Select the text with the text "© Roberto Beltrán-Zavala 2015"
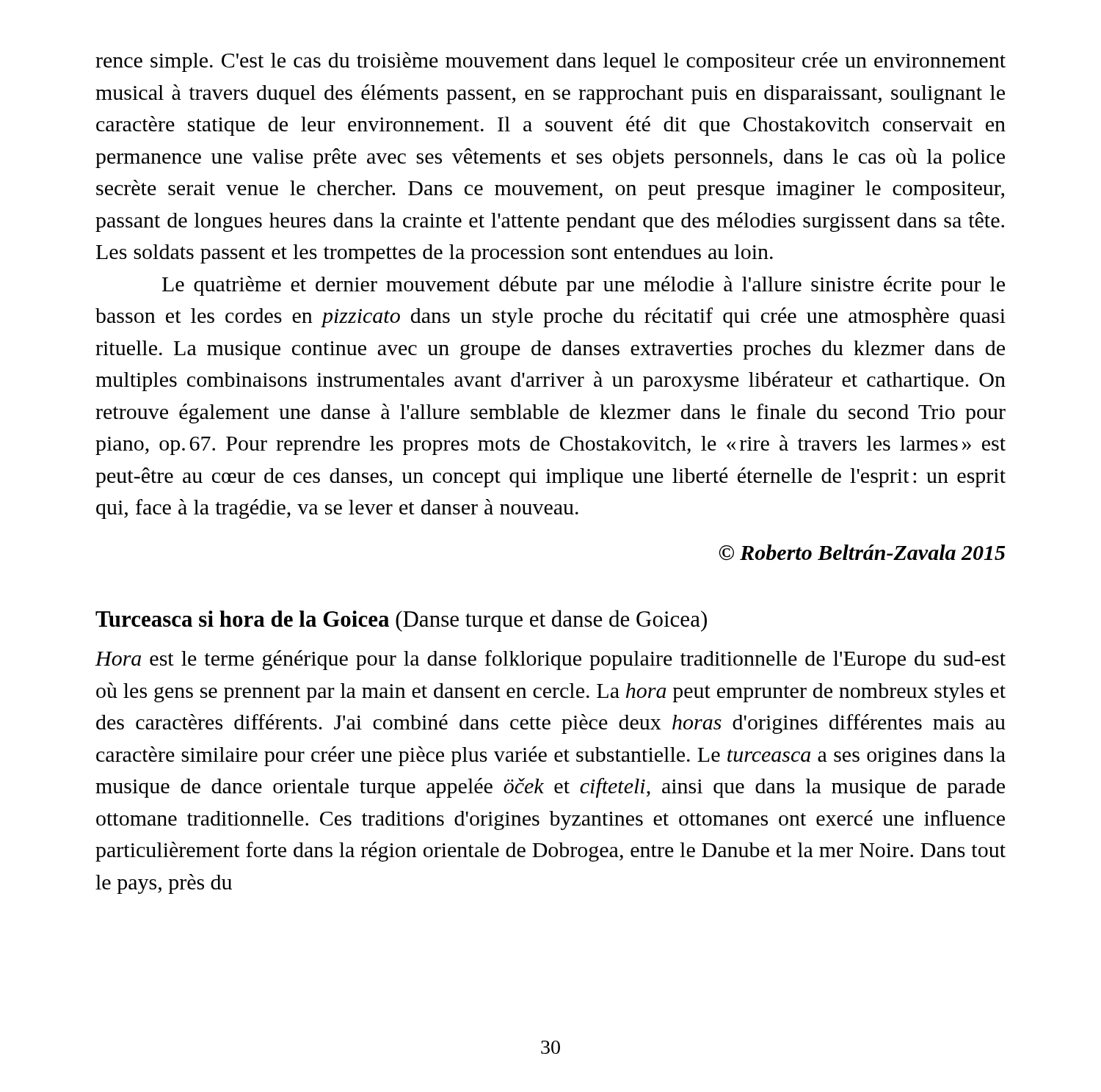1101x1092 pixels. tap(862, 552)
